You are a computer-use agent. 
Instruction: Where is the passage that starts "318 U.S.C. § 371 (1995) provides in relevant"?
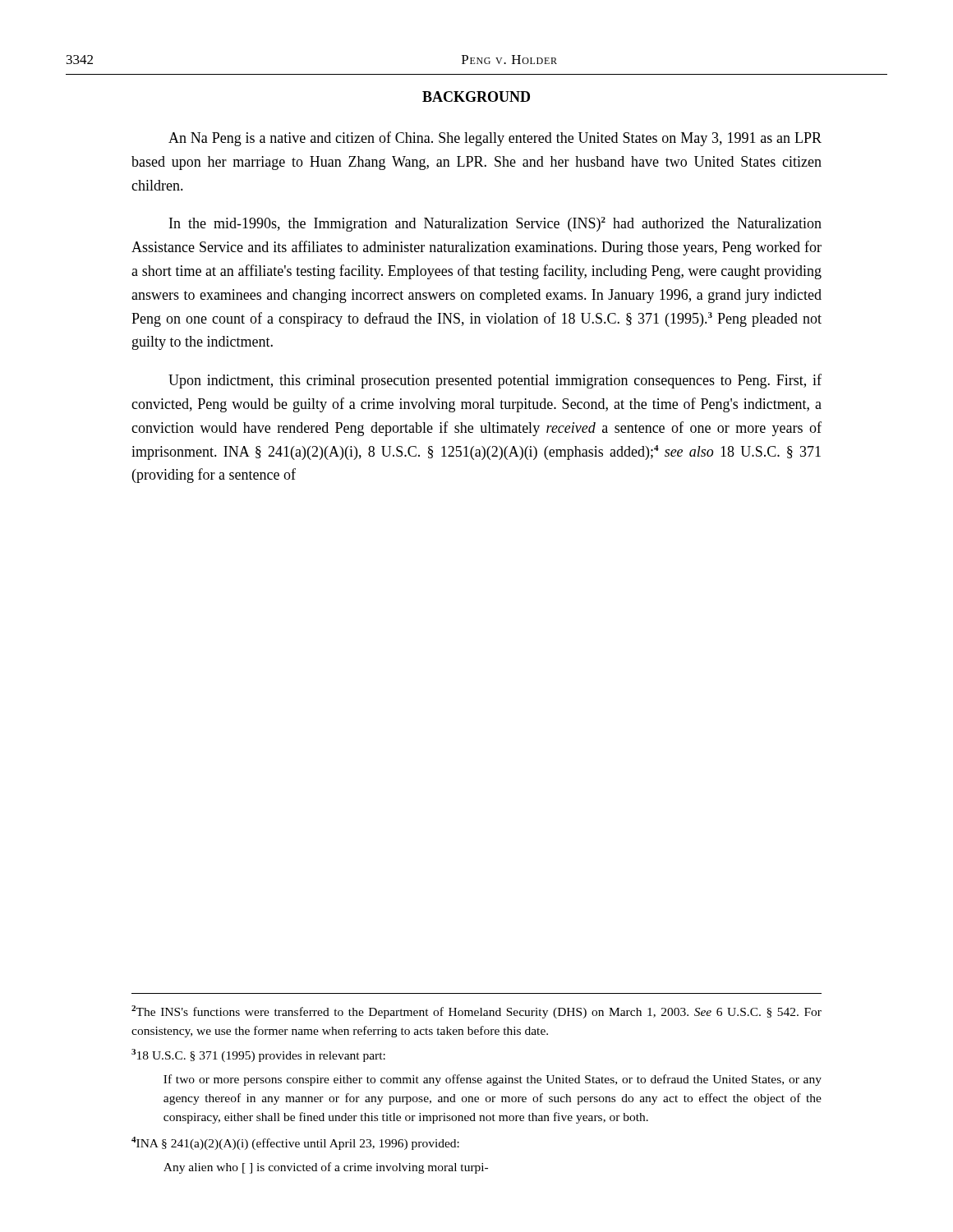point(259,1054)
